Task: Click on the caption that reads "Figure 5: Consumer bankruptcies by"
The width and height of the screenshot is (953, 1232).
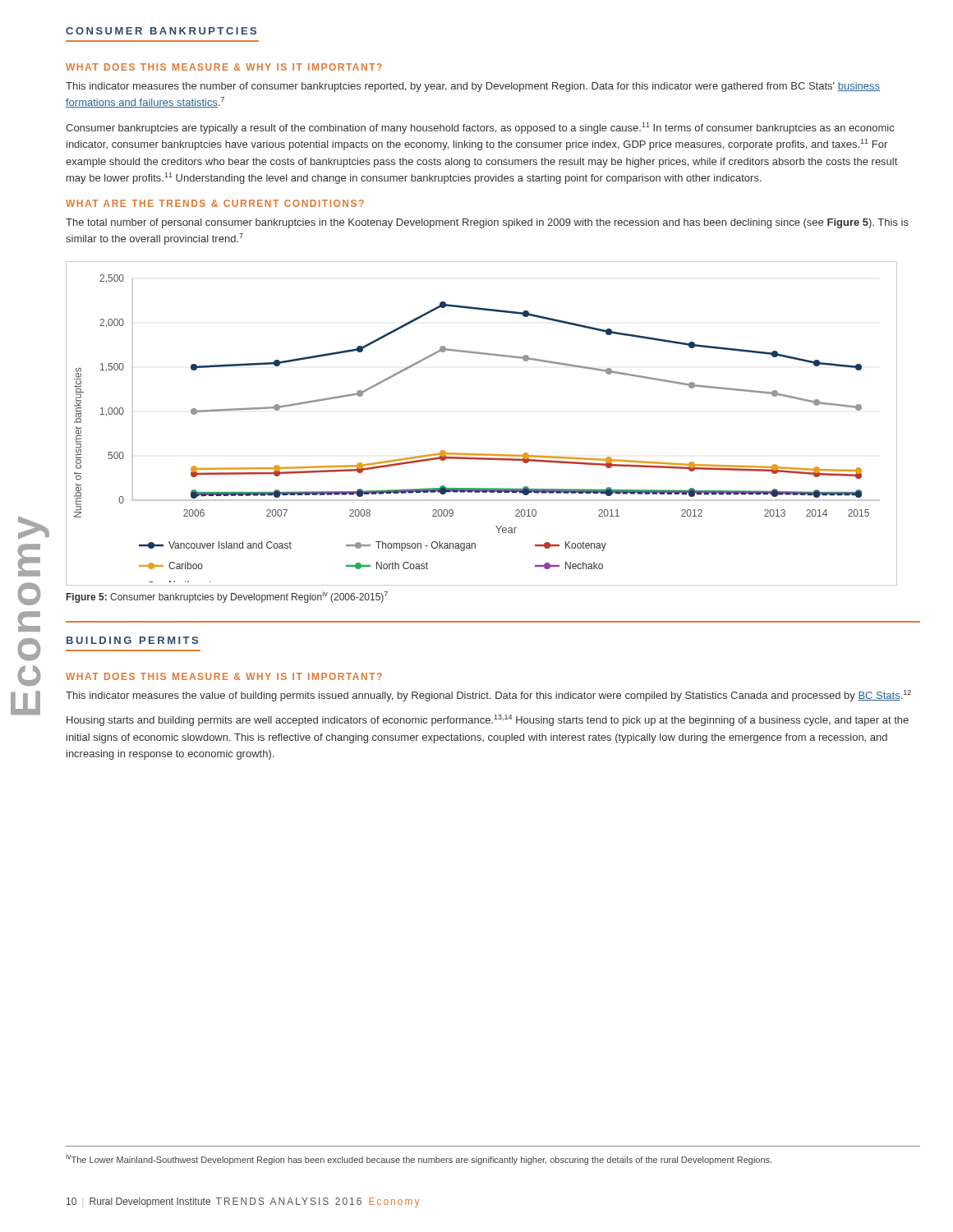Action: [x=227, y=596]
